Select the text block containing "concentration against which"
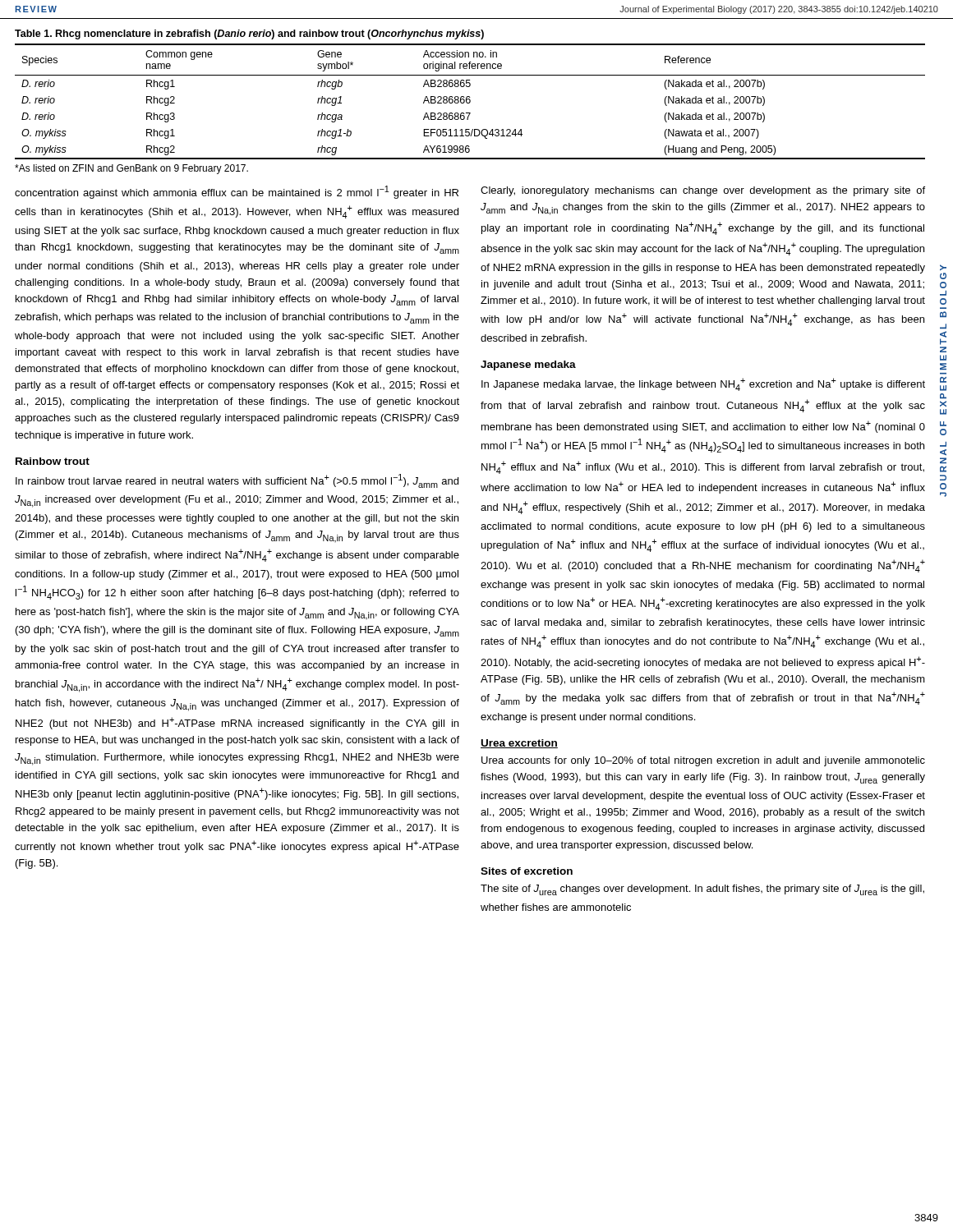 [x=237, y=312]
